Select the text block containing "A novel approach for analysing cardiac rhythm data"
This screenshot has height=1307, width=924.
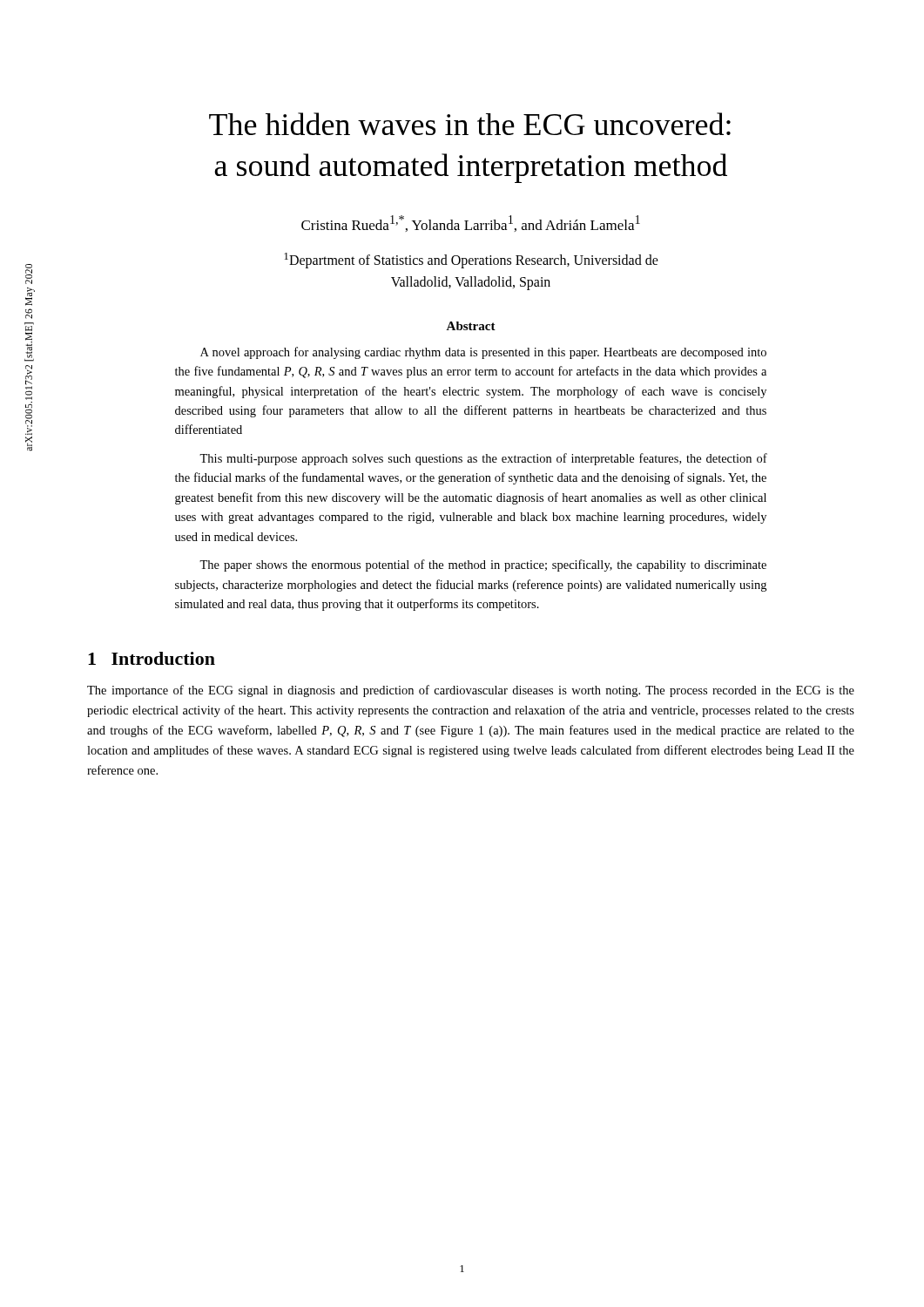(471, 391)
